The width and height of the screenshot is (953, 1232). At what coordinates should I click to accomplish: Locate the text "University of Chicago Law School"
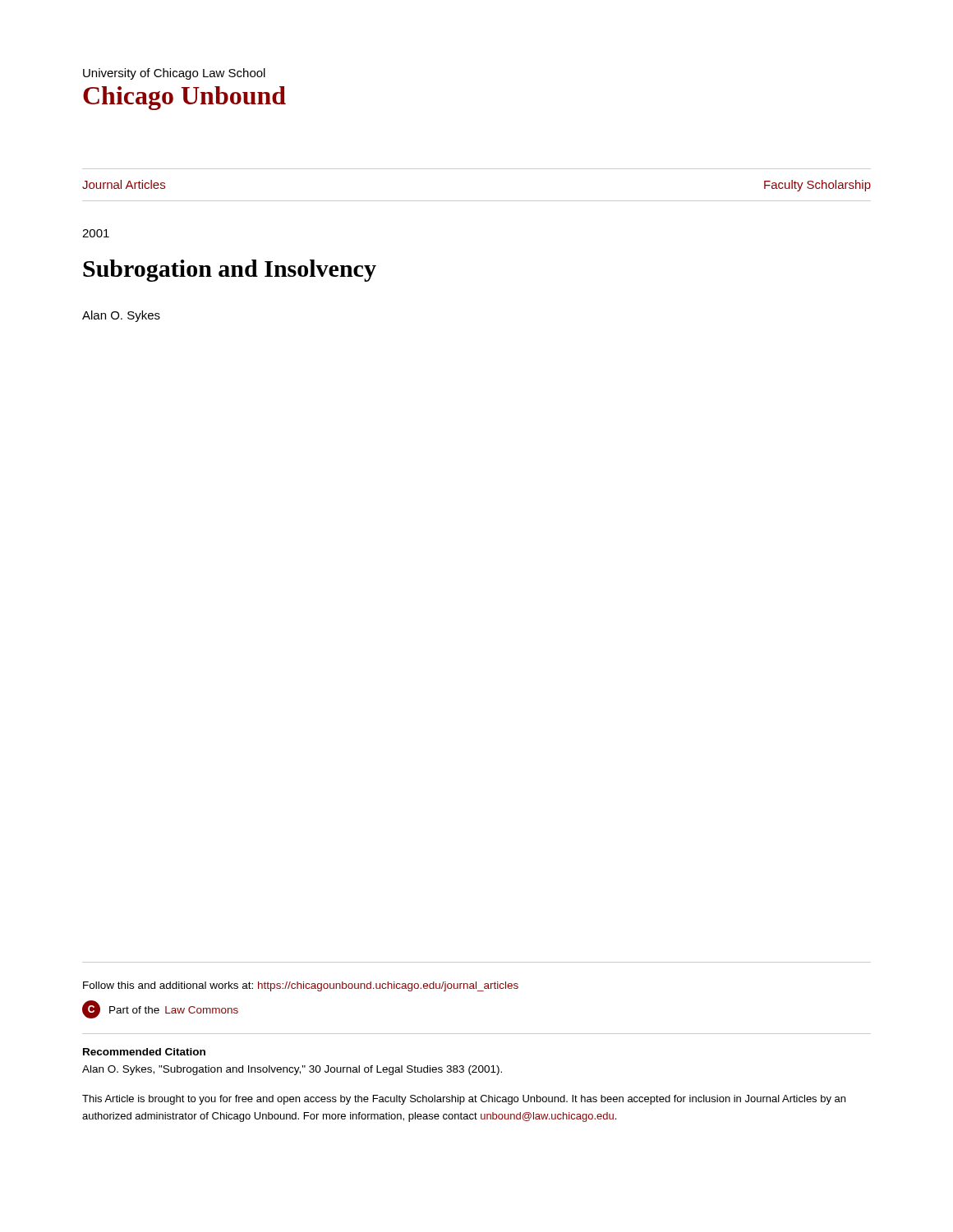coord(174,73)
